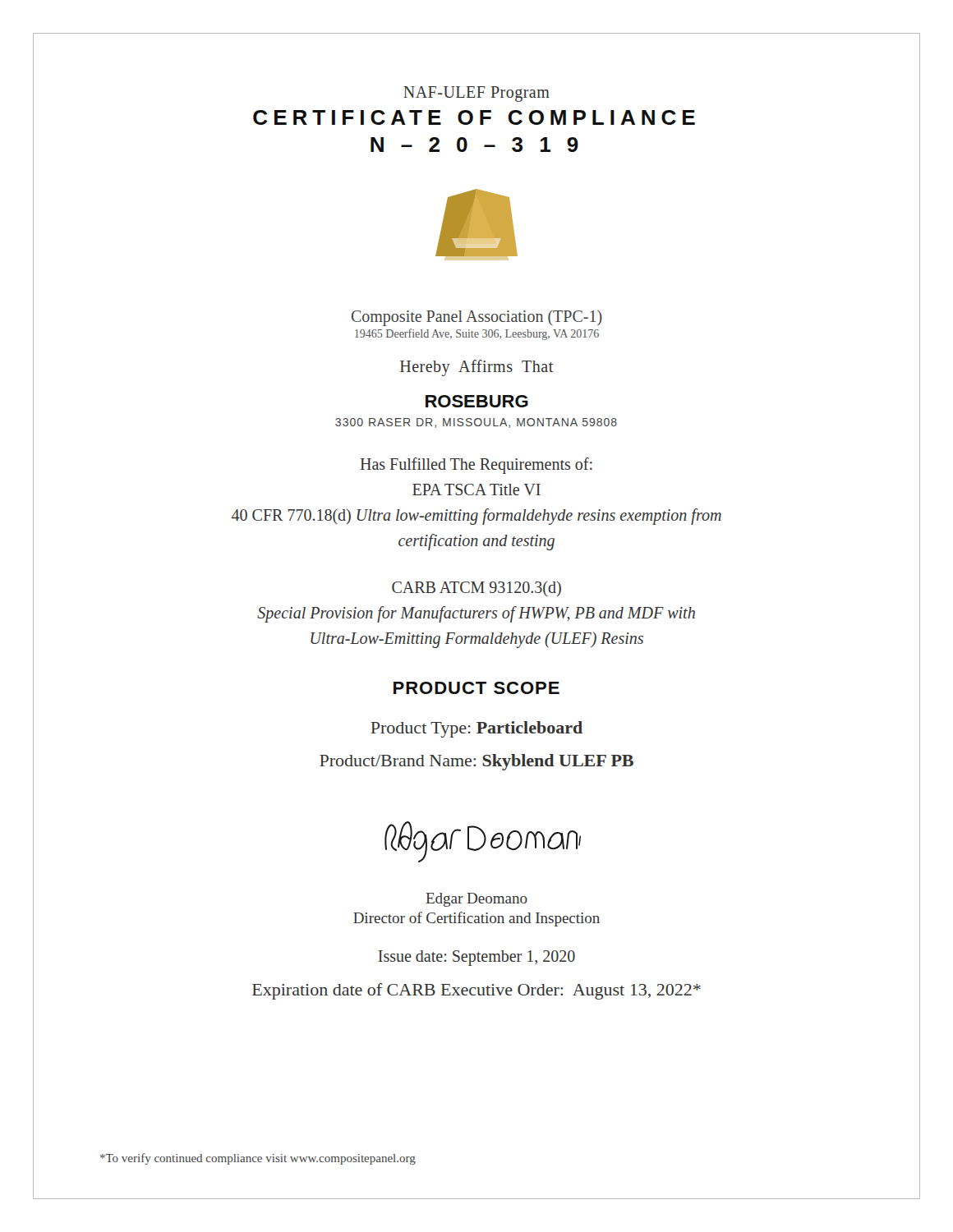Click on the text containing "Product Type: Particleboard"
Screen dimensions: 1232x953
coord(476,727)
